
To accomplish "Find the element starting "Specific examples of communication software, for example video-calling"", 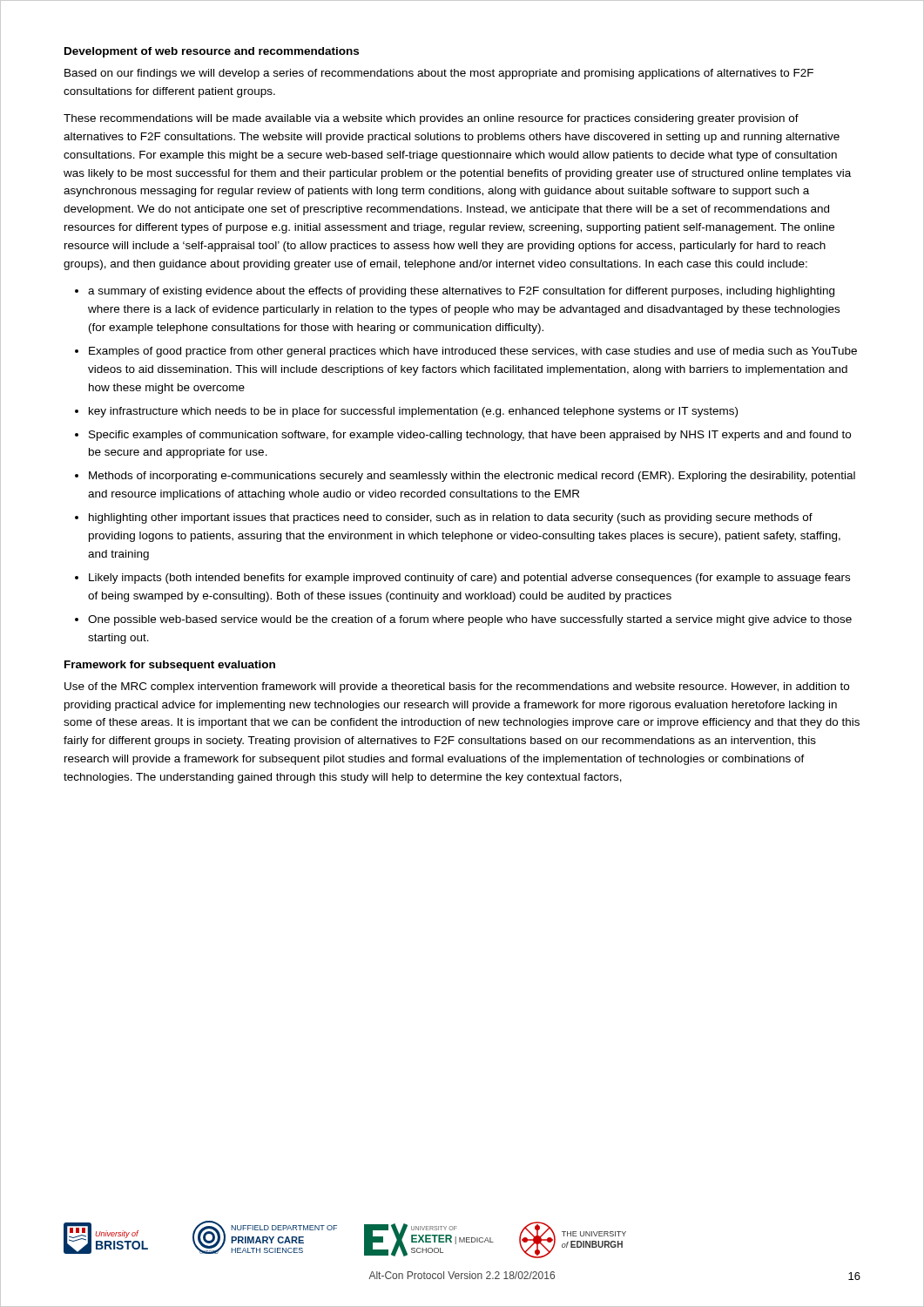I will click(470, 443).
